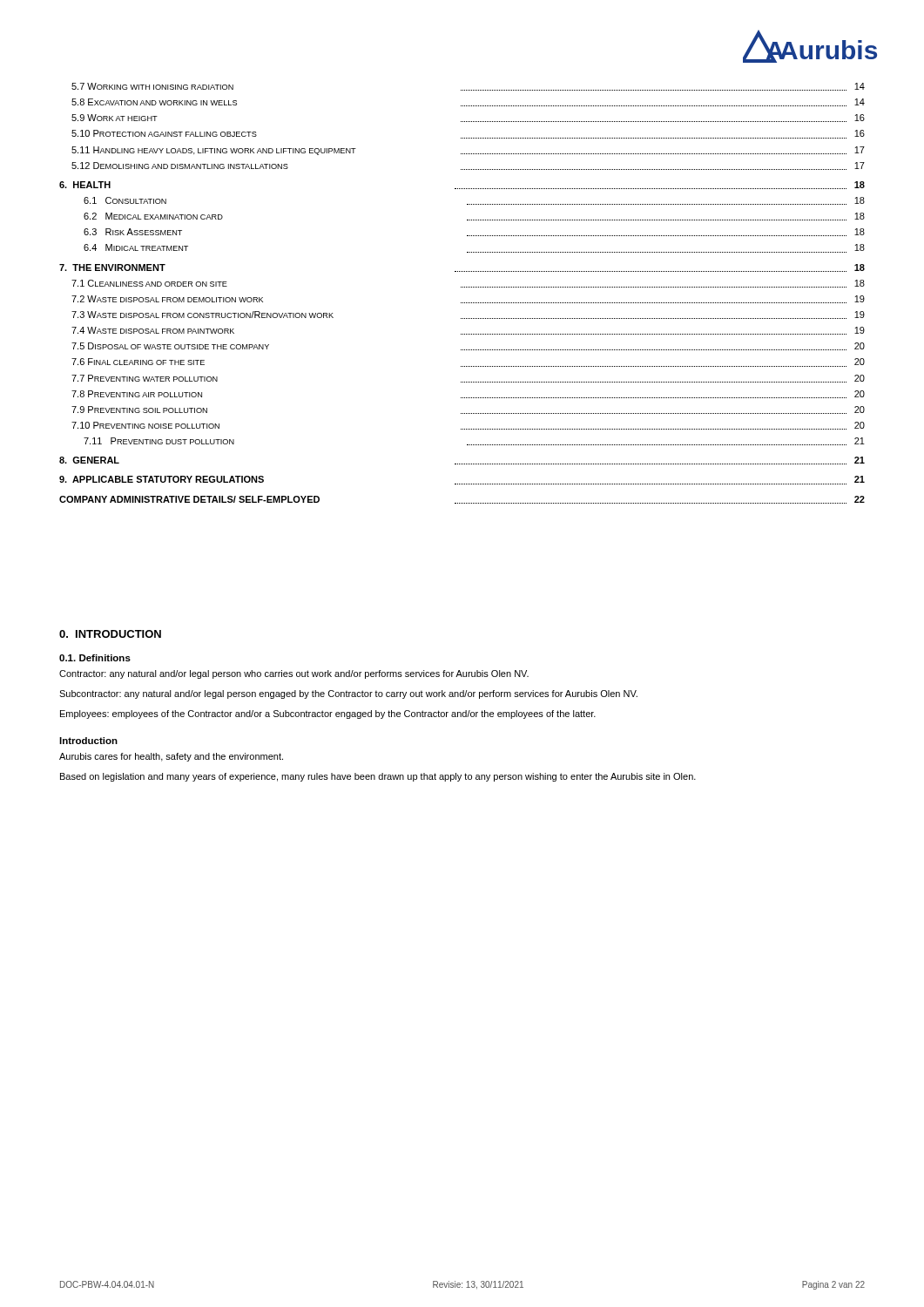Where does it say "7.4 WASTE DISPOSAL FROM PAINTWORK 19"?
The height and width of the screenshot is (1307, 924).
tap(468, 330)
